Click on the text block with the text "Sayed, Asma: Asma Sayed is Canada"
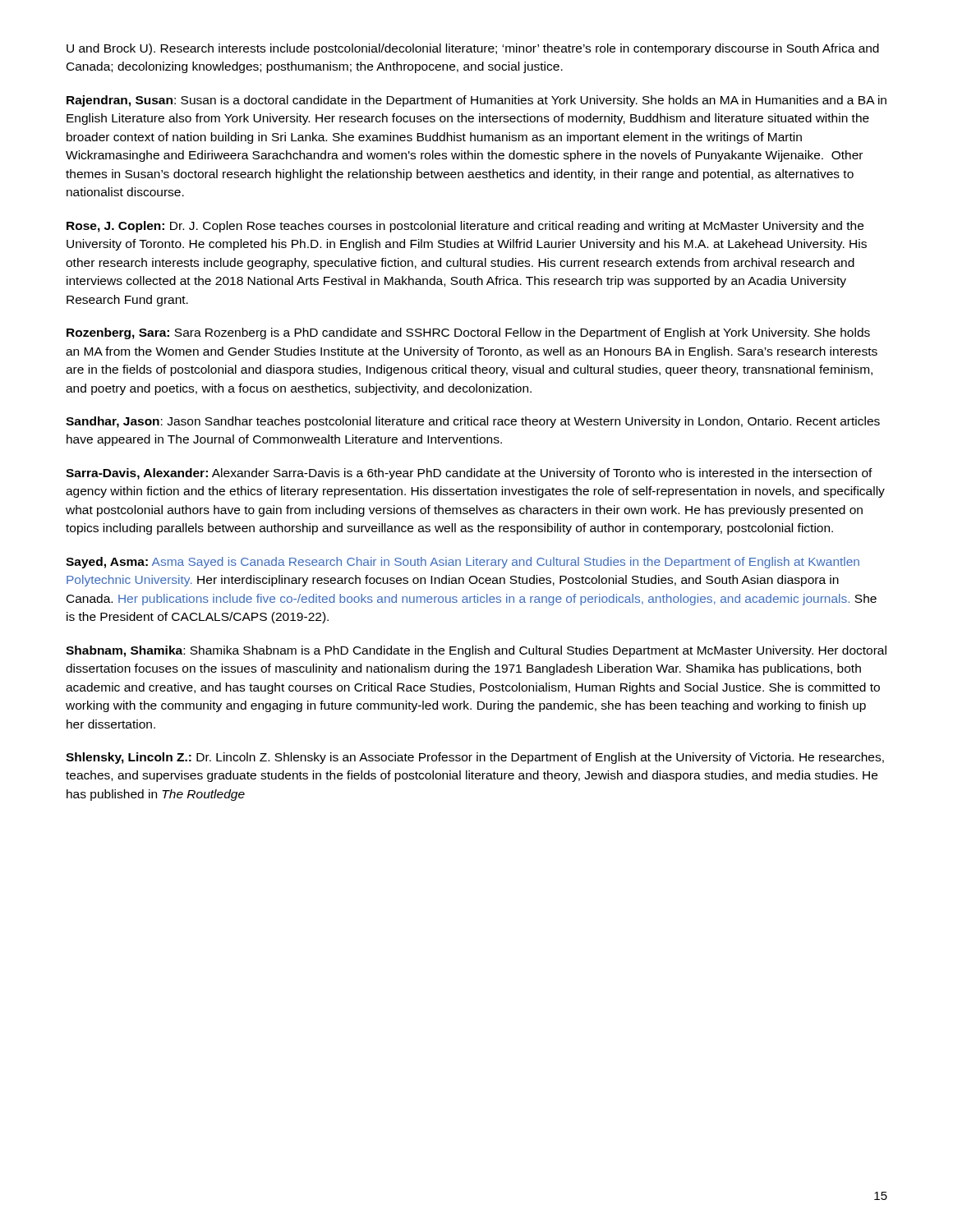953x1232 pixels. coord(476,589)
